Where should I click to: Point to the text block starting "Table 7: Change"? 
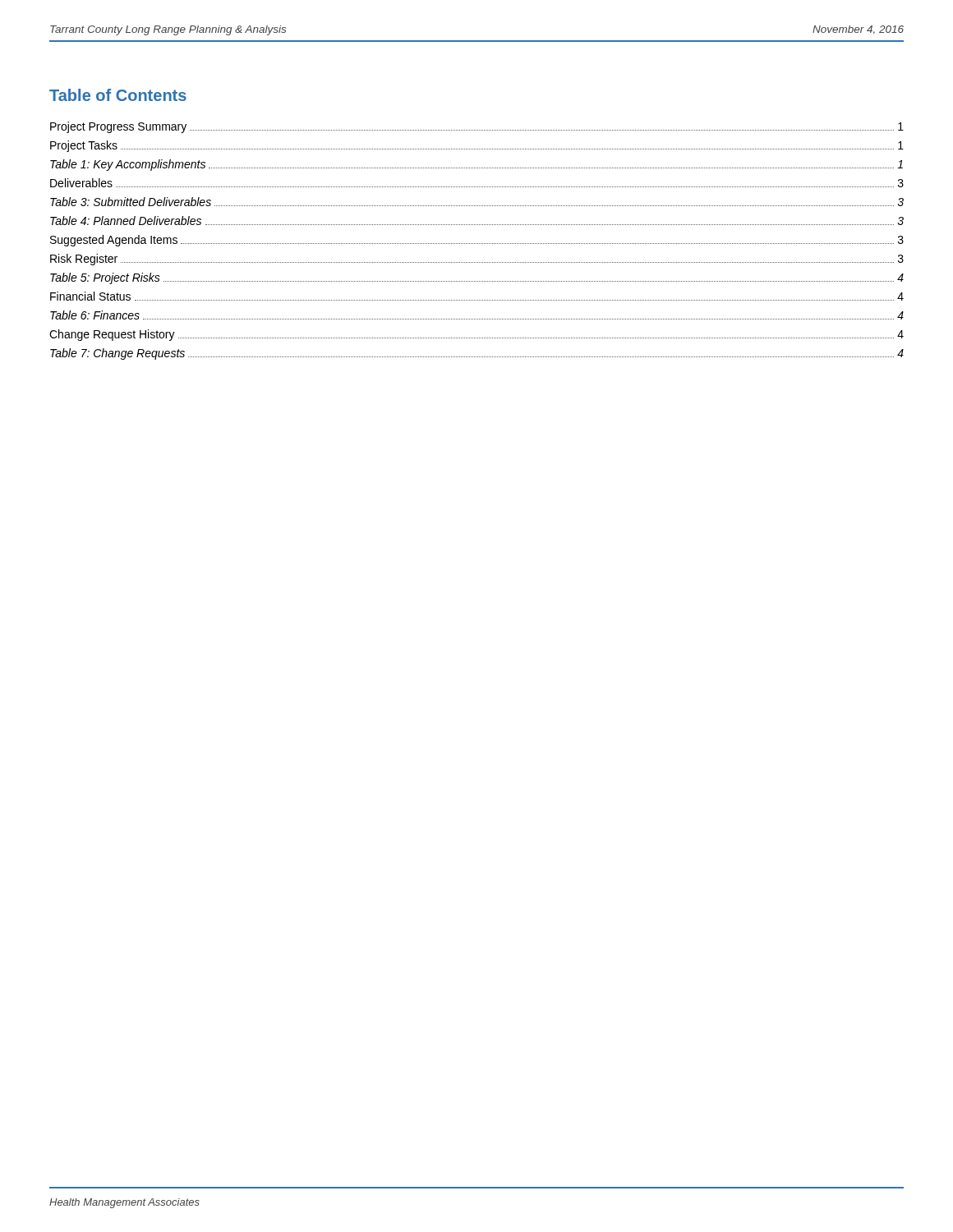(476, 353)
